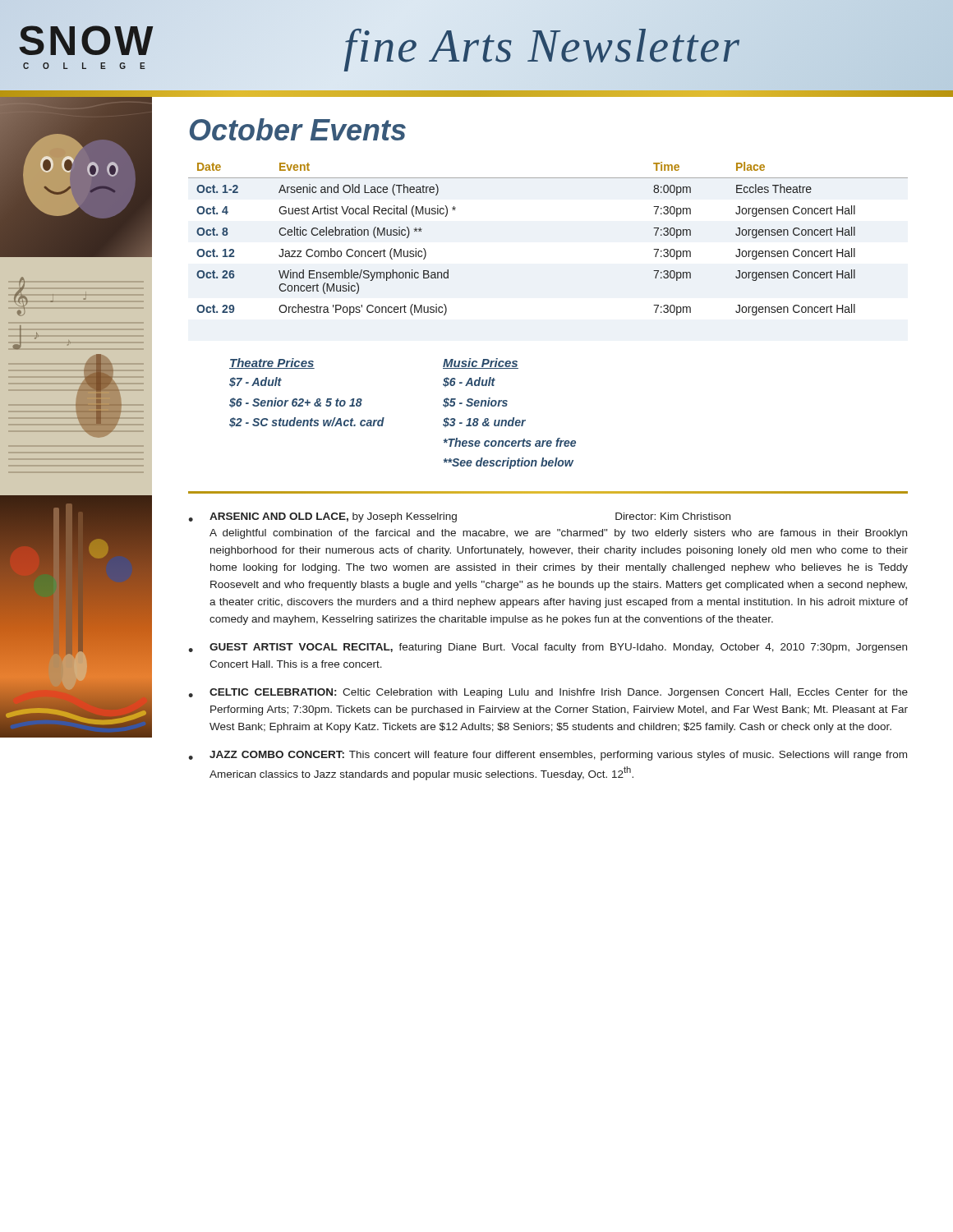953x1232 pixels.
Task: Find the text block that reads "Theatre Prices $7 -"
Action: (x=443, y=414)
